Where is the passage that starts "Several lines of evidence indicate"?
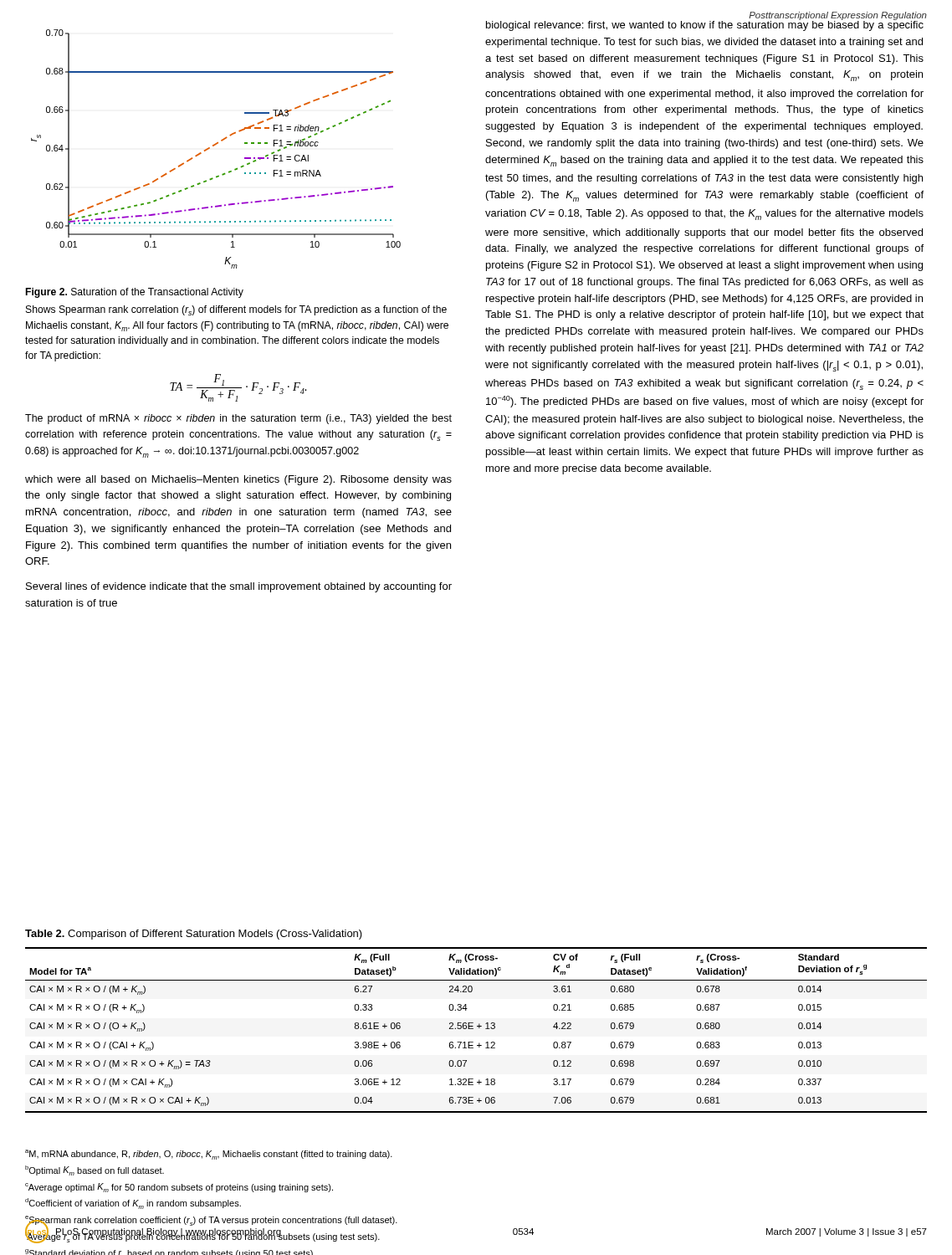The width and height of the screenshot is (952, 1255). (x=238, y=594)
